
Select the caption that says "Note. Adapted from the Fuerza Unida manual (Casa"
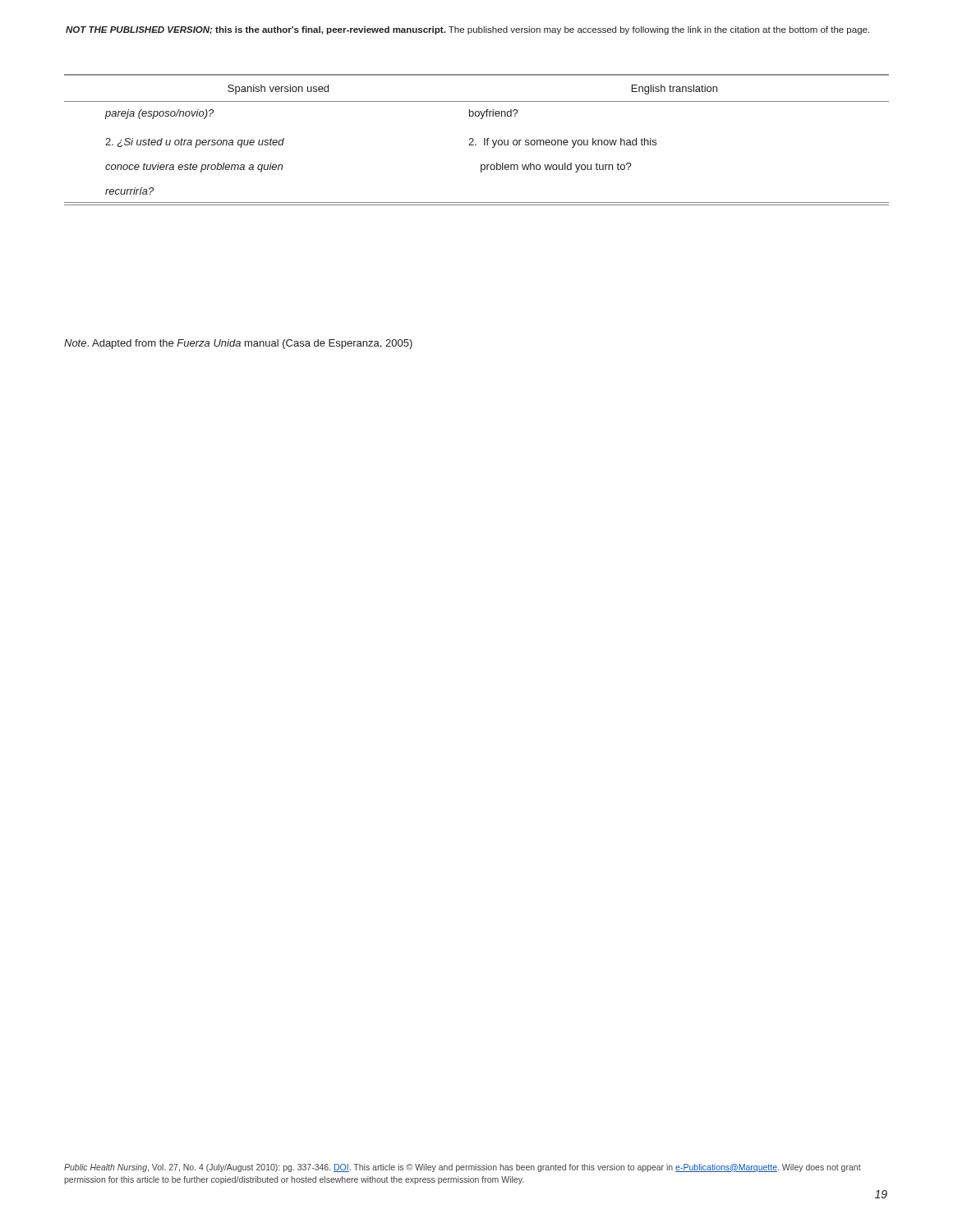coord(238,343)
